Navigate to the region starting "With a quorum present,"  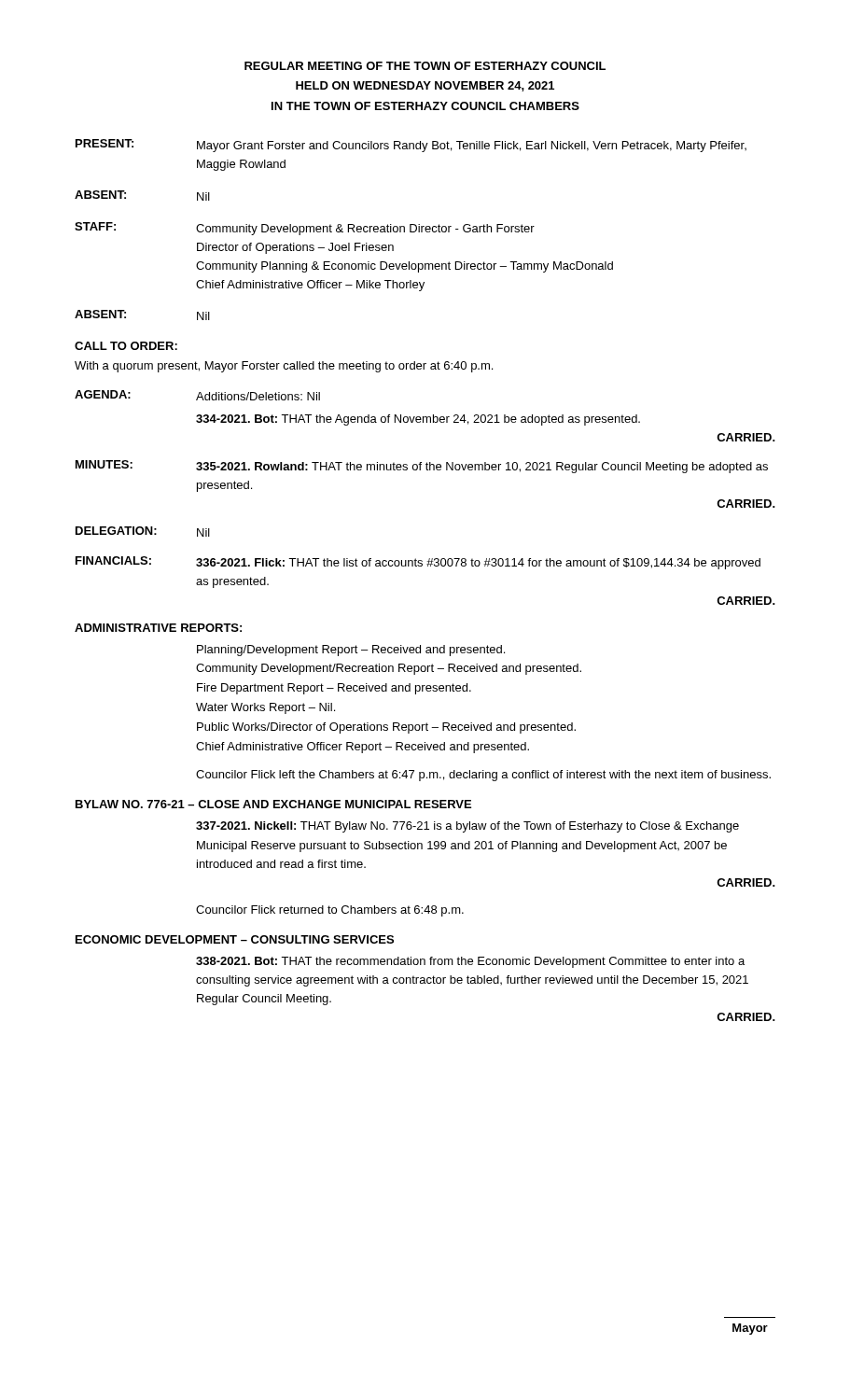[x=284, y=366]
